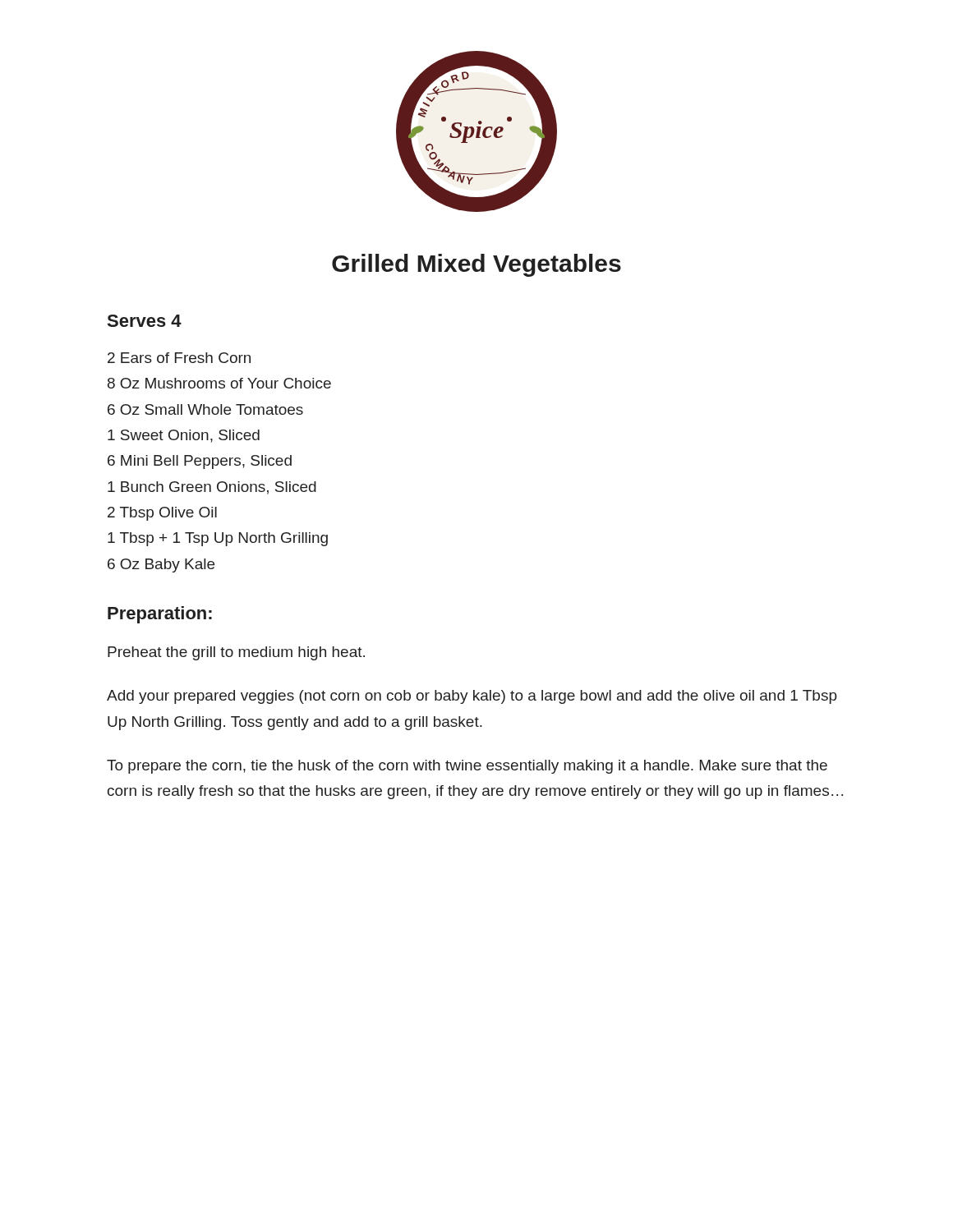953x1232 pixels.
Task: Find the passage starting "6 Oz Small"
Action: click(205, 409)
